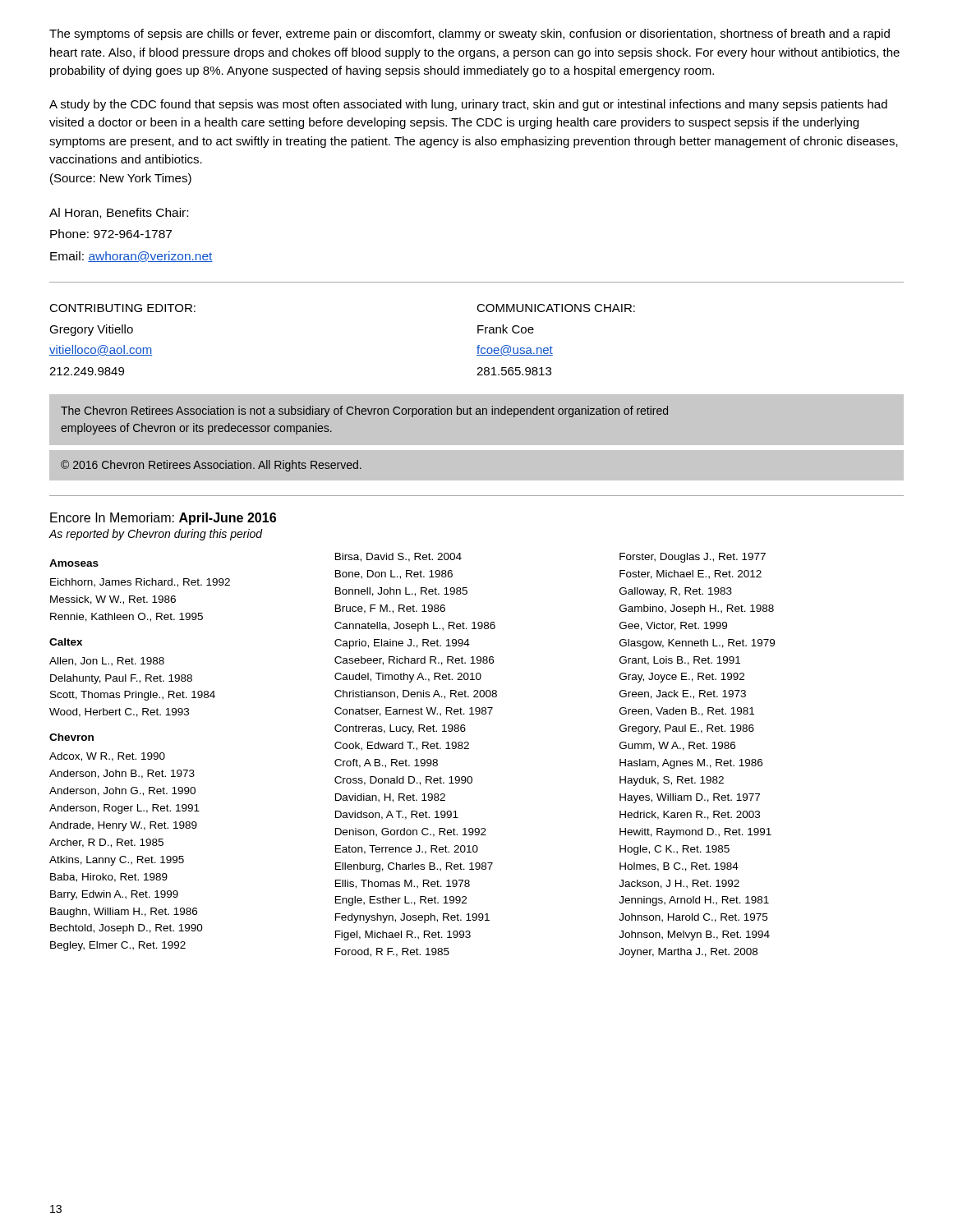Point to the element starting "A study by the CDC found that sepsis"

[474, 140]
